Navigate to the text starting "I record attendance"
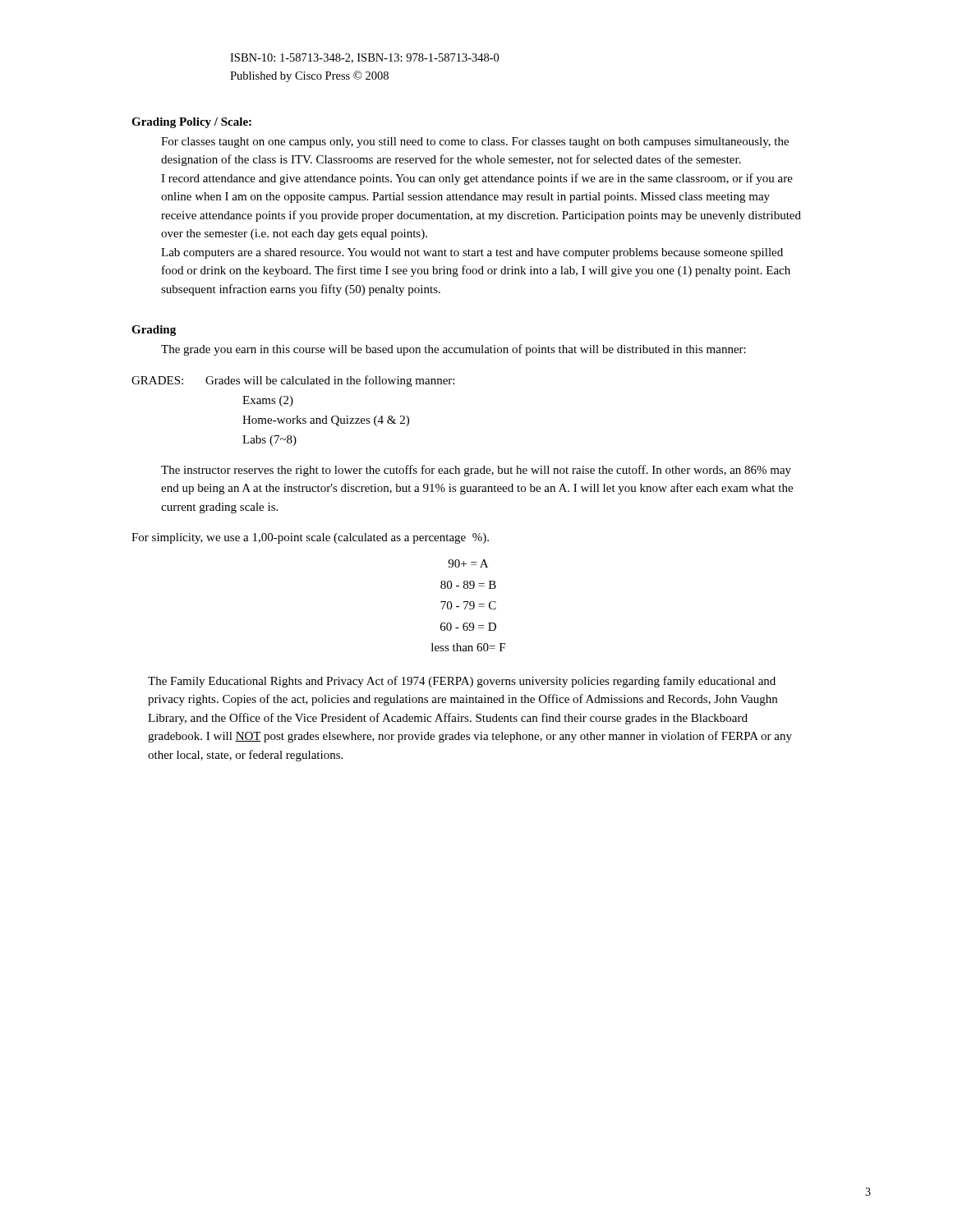This screenshot has width=953, height=1232. point(481,206)
